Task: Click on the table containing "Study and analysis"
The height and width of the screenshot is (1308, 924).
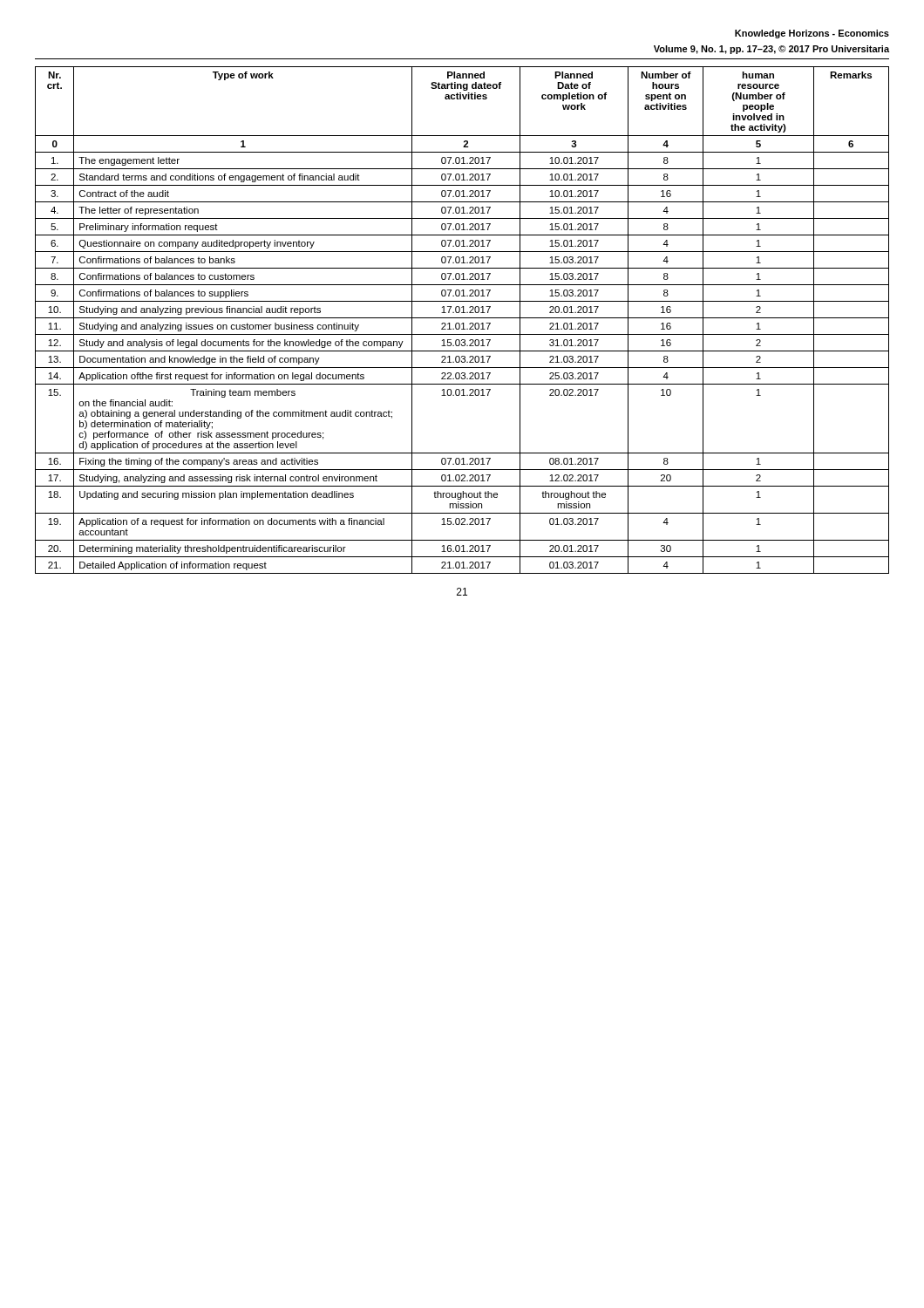Action: pyautogui.click(x=462, y=320)
